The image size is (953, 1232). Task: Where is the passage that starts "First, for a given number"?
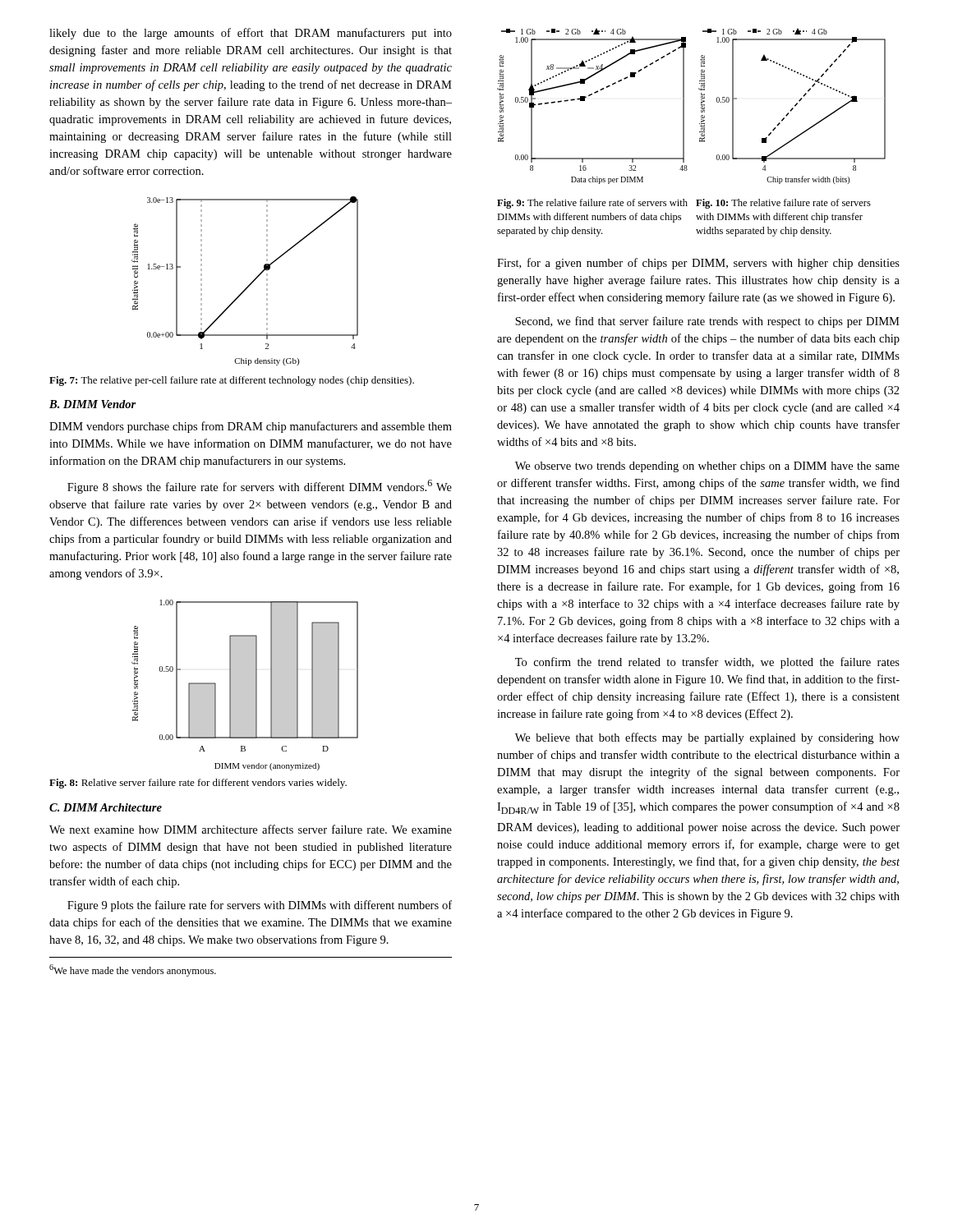(x=698, y=588)
